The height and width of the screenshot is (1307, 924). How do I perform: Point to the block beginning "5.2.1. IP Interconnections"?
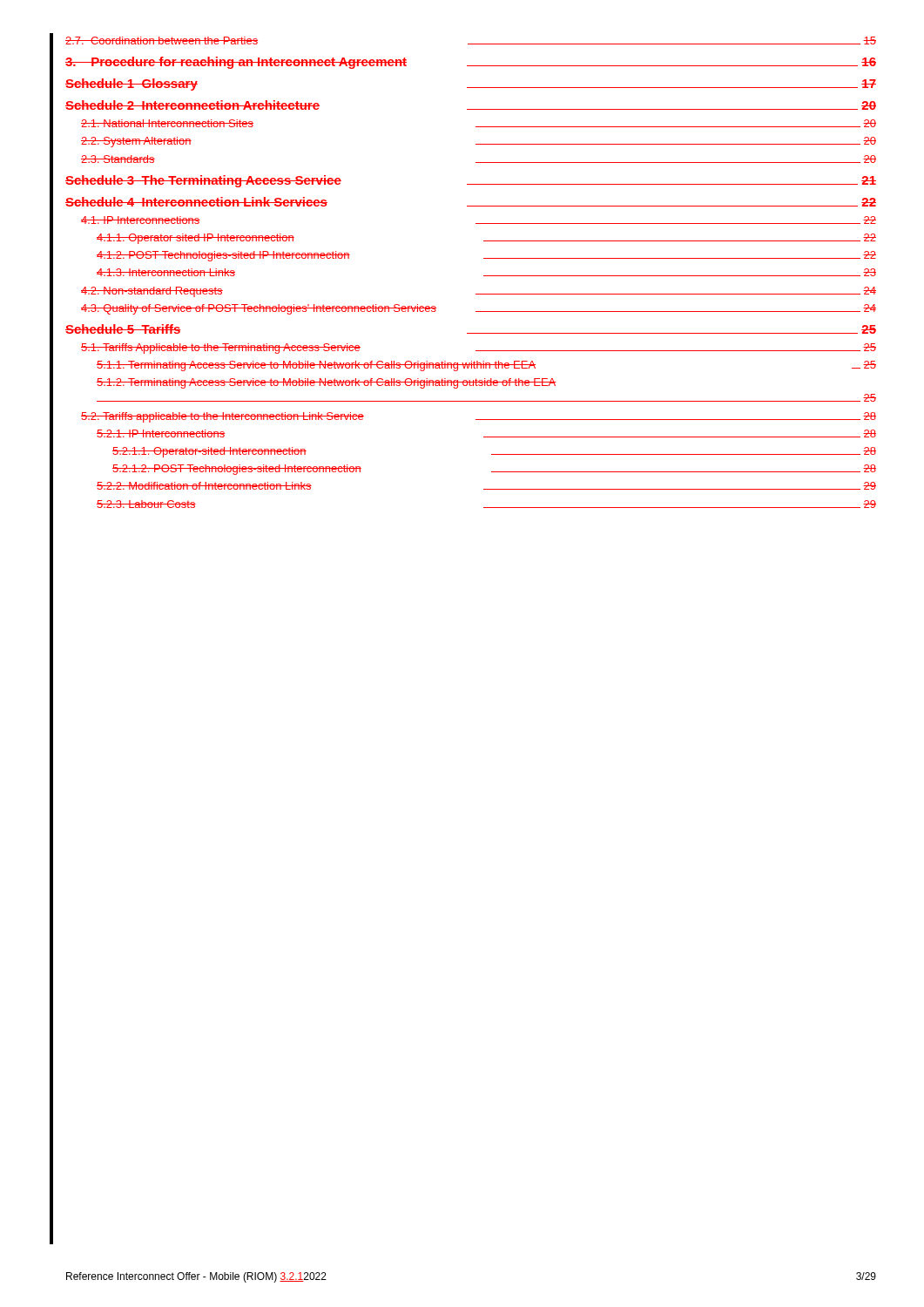(486, 433)
